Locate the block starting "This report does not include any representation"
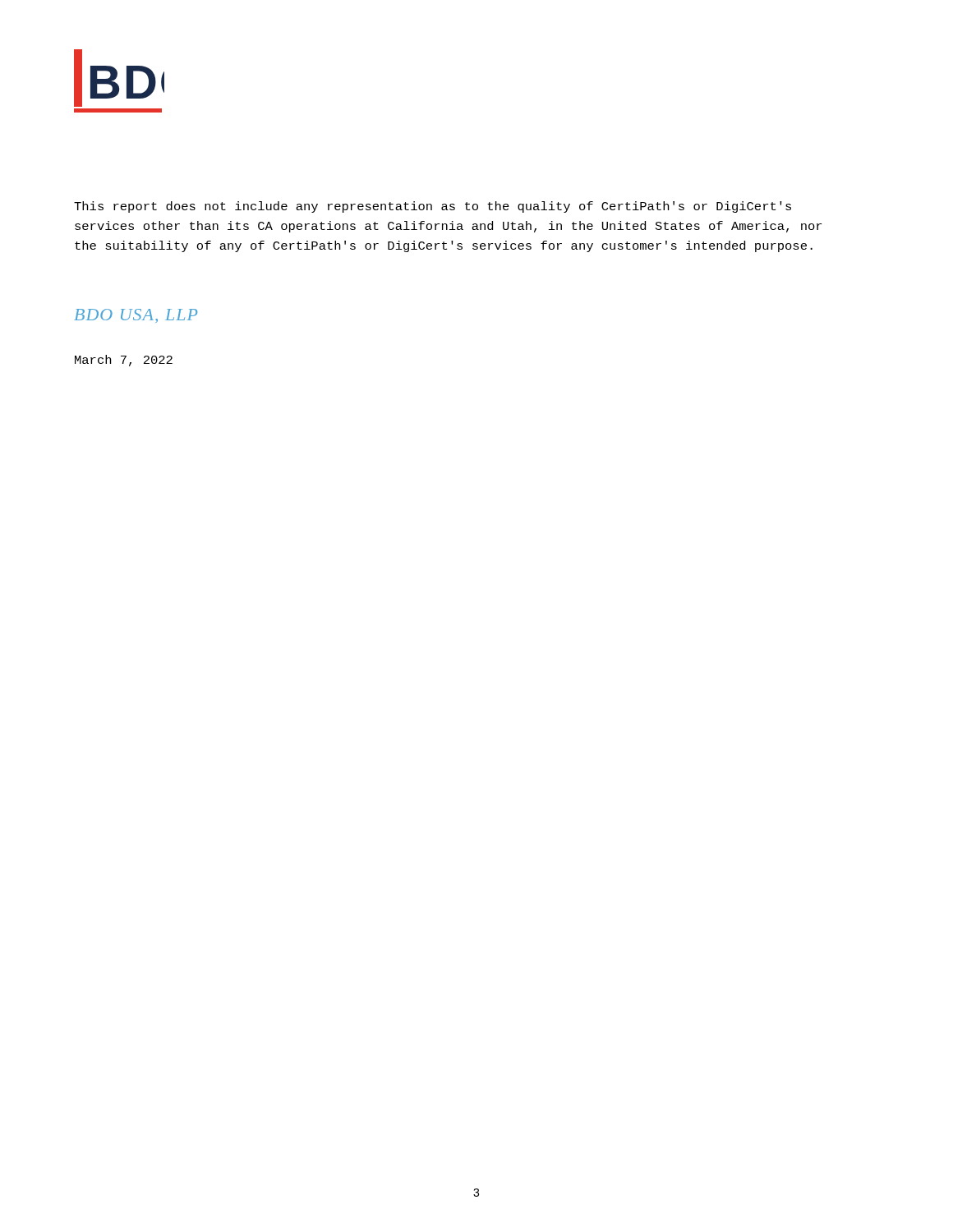The height and width of the screenshot is (1232, 953). pos(448,227)
